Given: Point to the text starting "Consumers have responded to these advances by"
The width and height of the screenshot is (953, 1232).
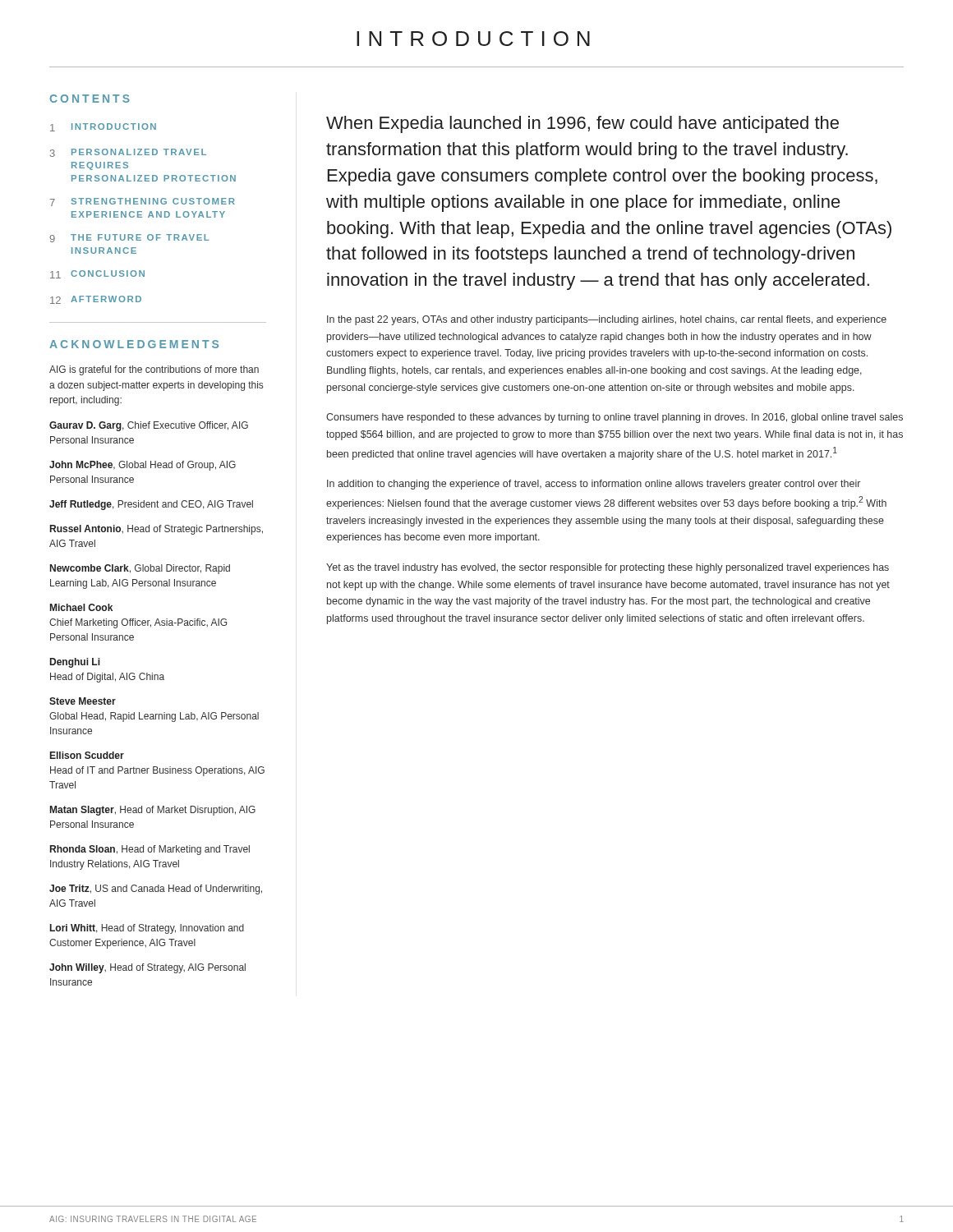Looking at the screenshot, I should tap(615, 436).
